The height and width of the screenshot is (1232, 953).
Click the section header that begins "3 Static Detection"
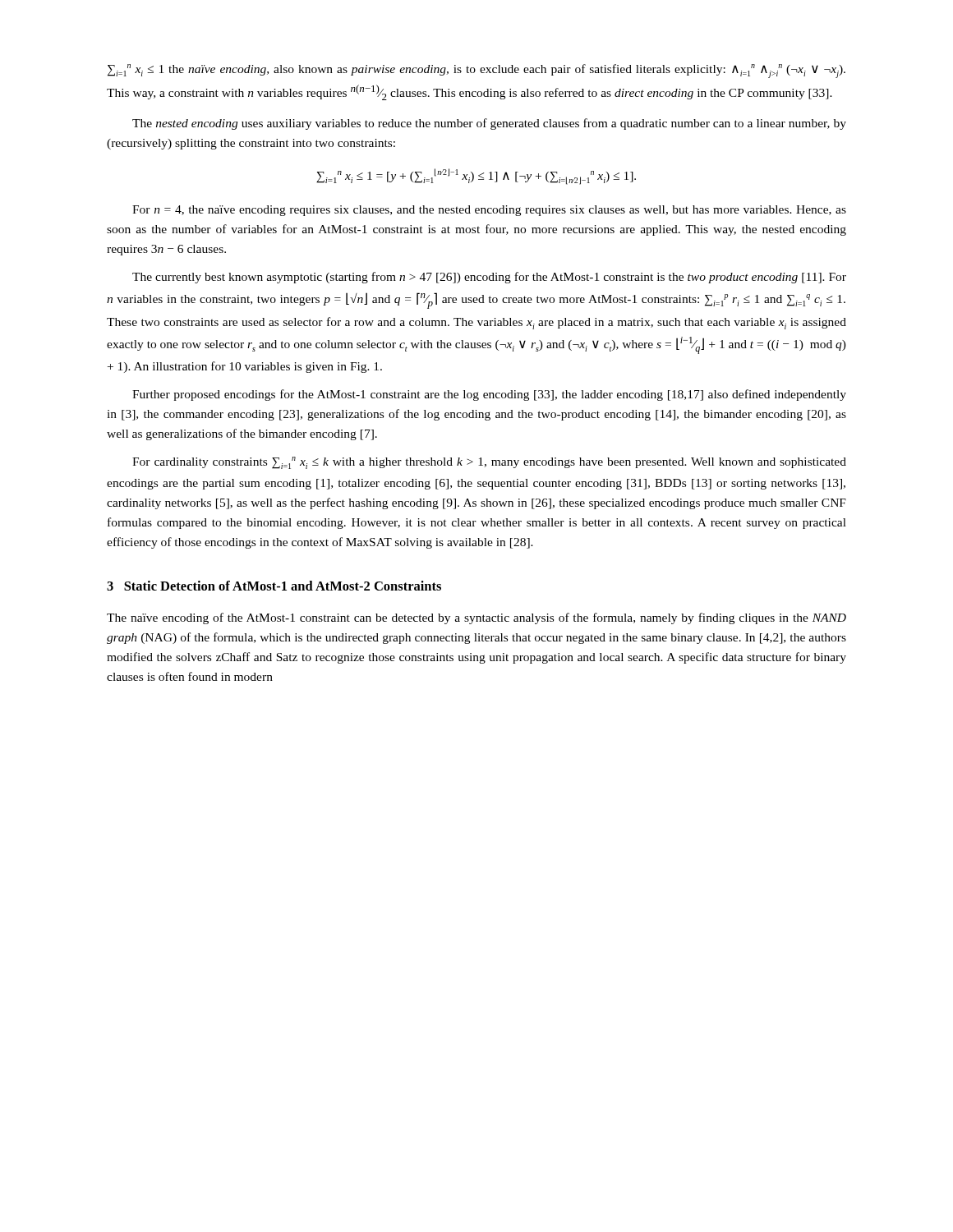click(274, 586)
